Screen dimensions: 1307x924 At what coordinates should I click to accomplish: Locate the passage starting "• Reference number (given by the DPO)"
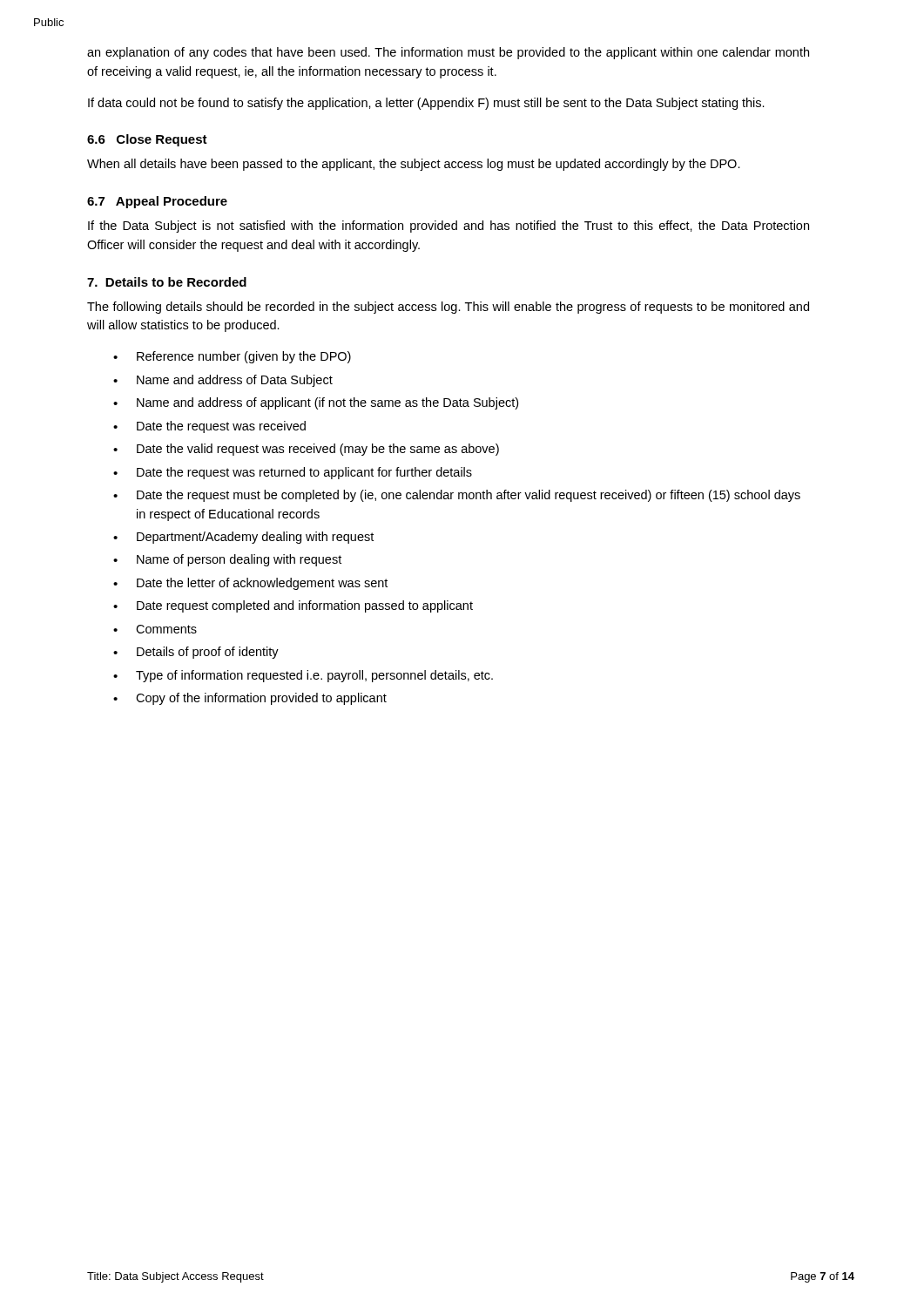click(232, 357)
